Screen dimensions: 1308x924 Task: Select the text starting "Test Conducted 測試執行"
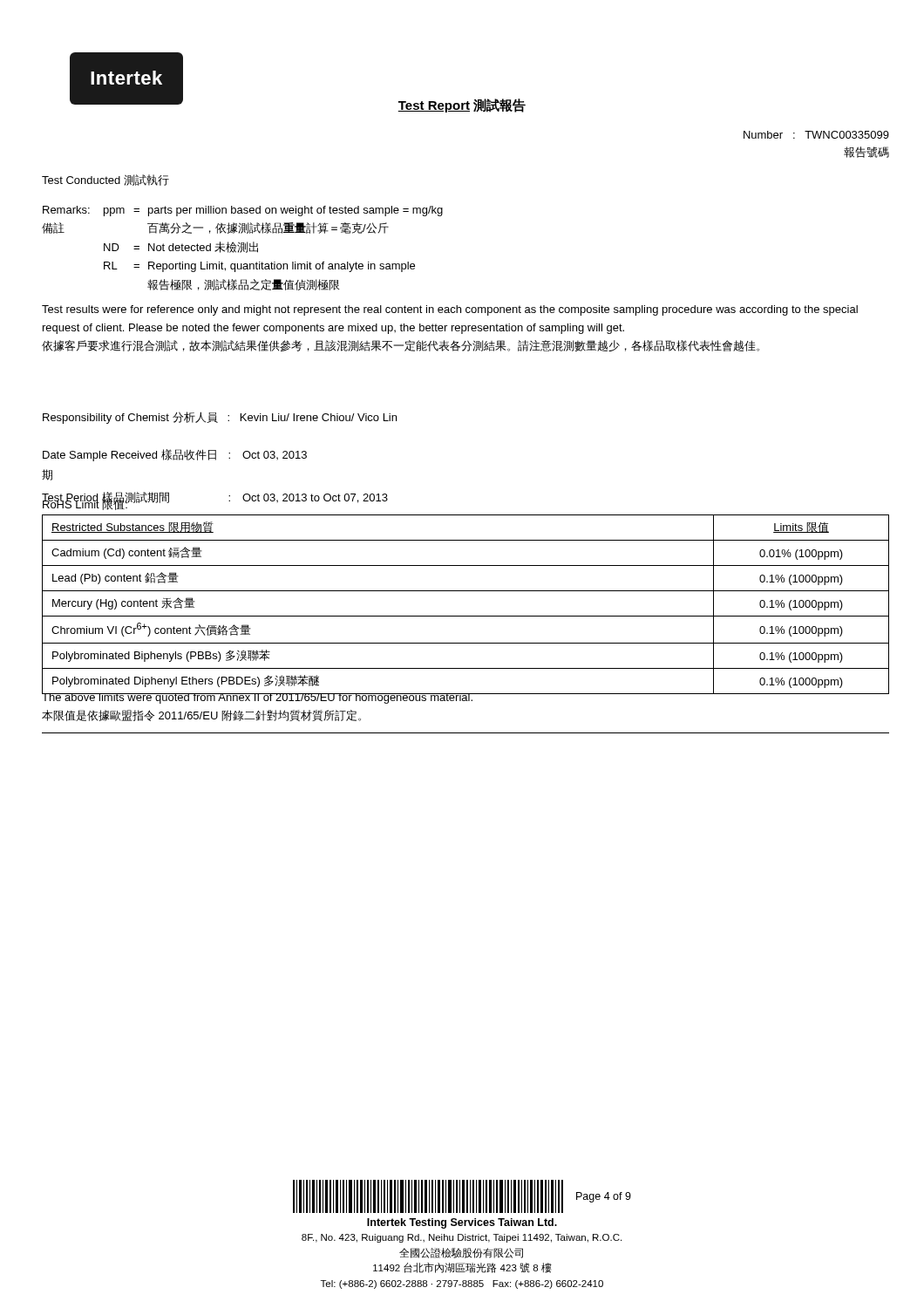pos(105,180)
